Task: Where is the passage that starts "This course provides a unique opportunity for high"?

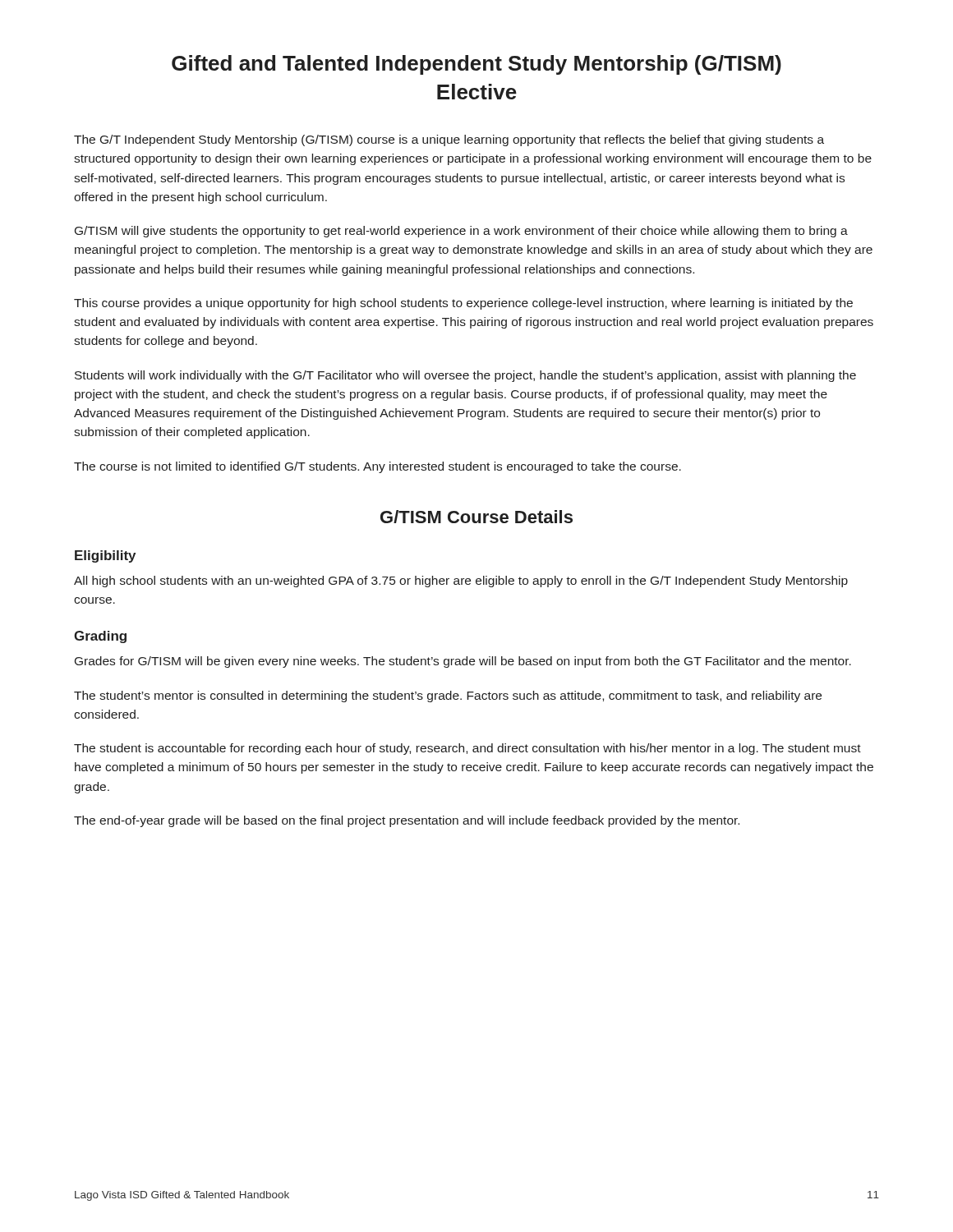Action: (474, 322)
